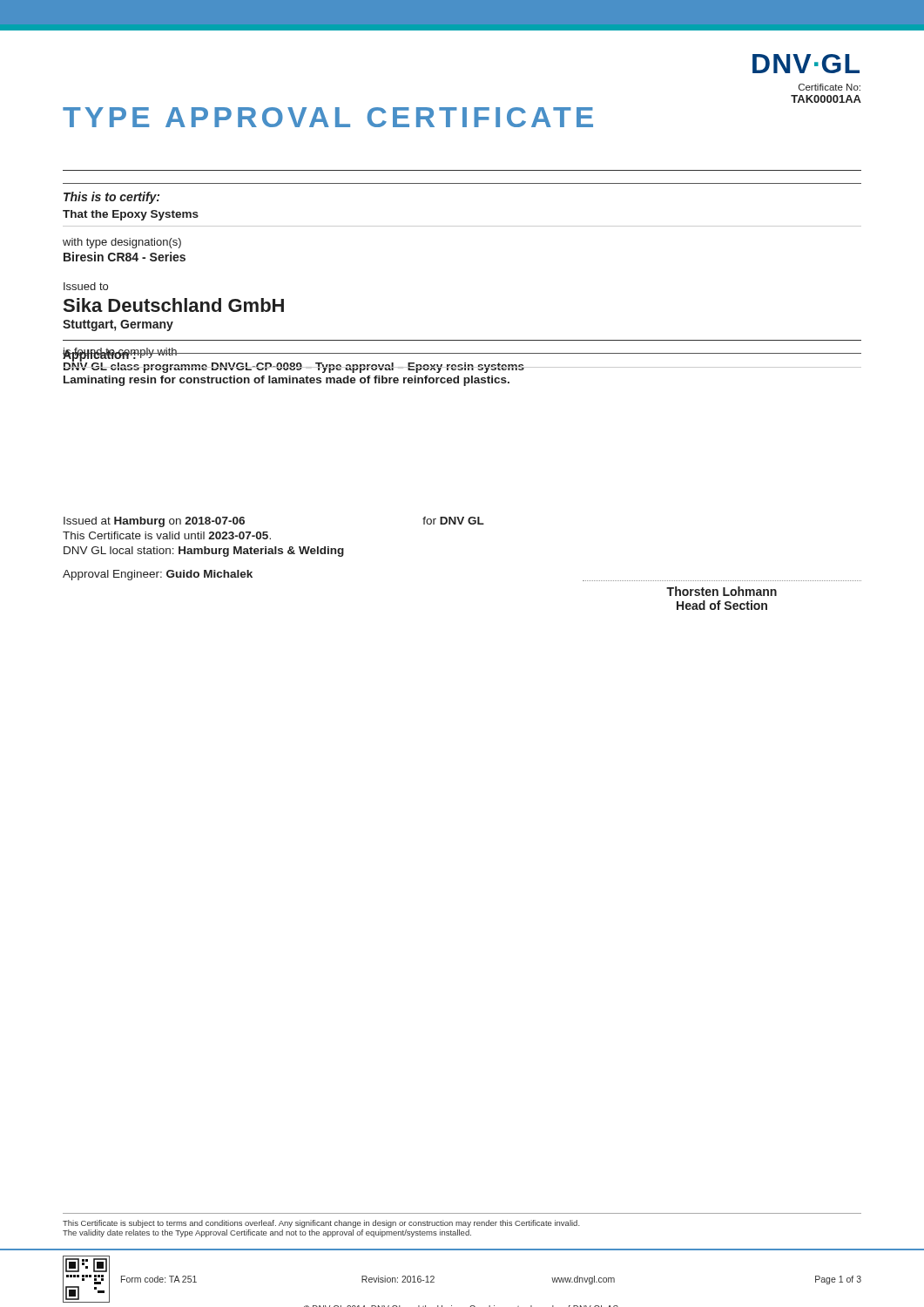Screen dimensions: 1307x924
Task: Locate the text block that reads "DNV GL class"
Action: pyautogui.click(x=294, y=366)
